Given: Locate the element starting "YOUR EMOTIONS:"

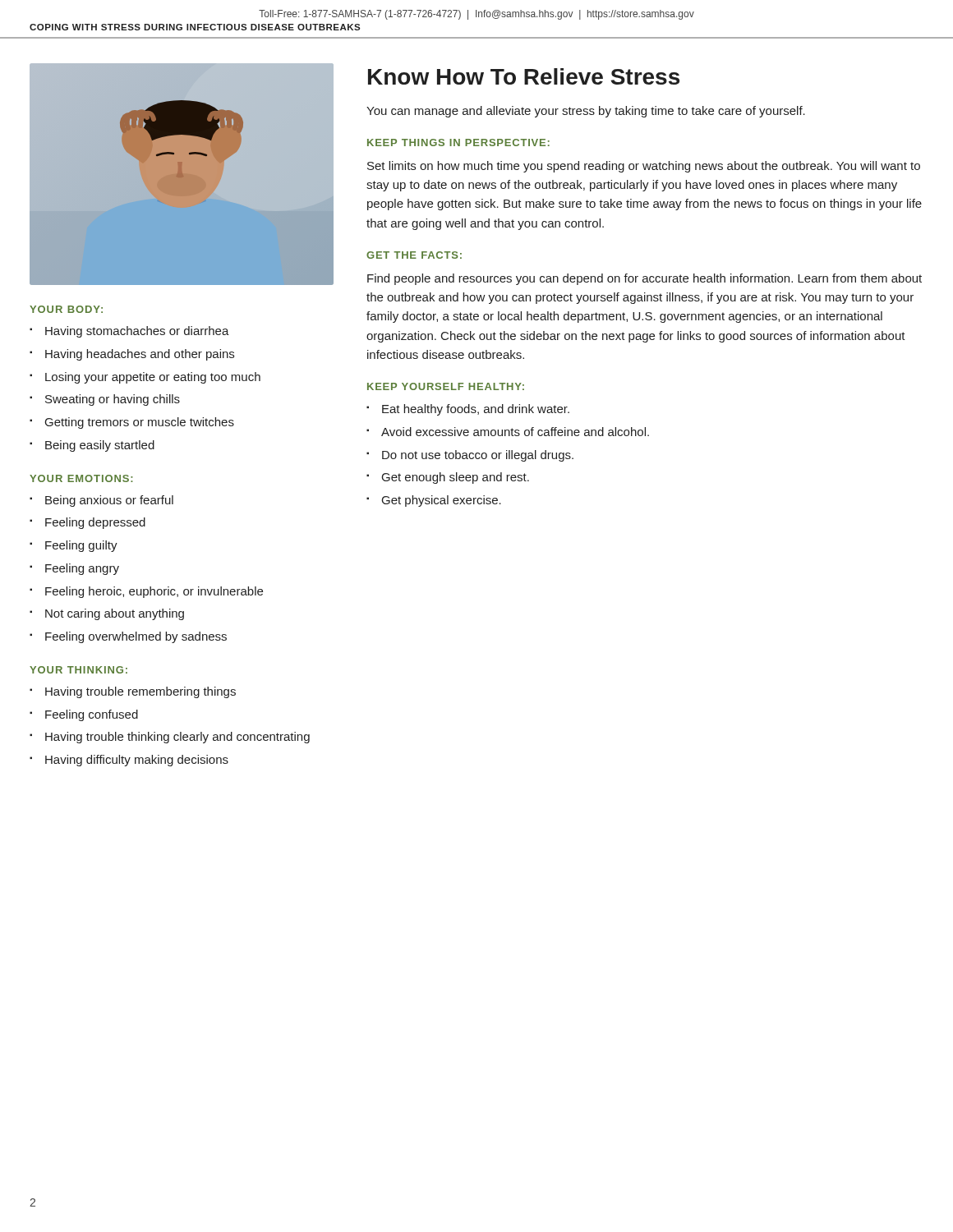Looking at the screenshot, I should tap(82, 478).
